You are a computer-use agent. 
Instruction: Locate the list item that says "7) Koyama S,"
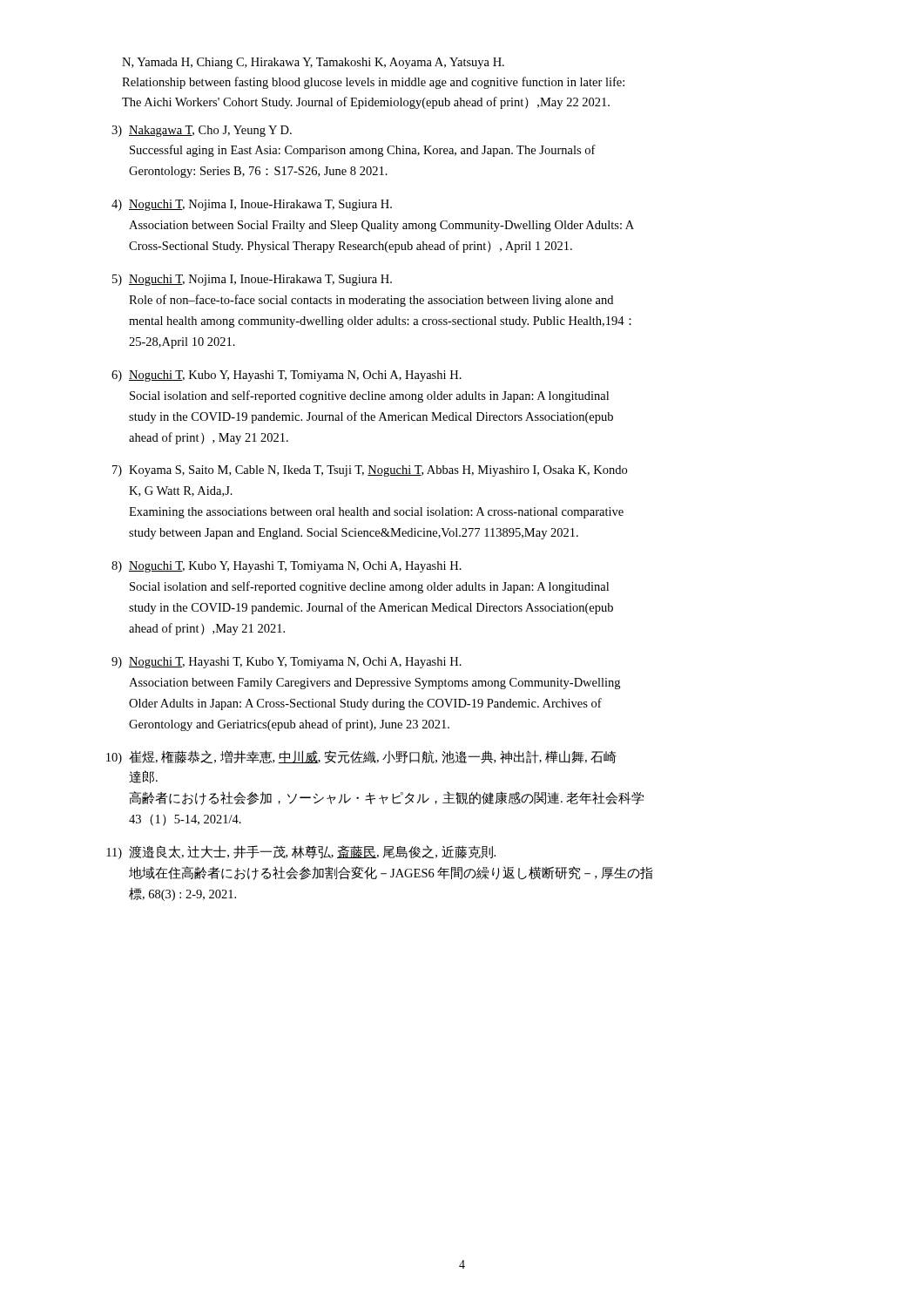[475, 502]
